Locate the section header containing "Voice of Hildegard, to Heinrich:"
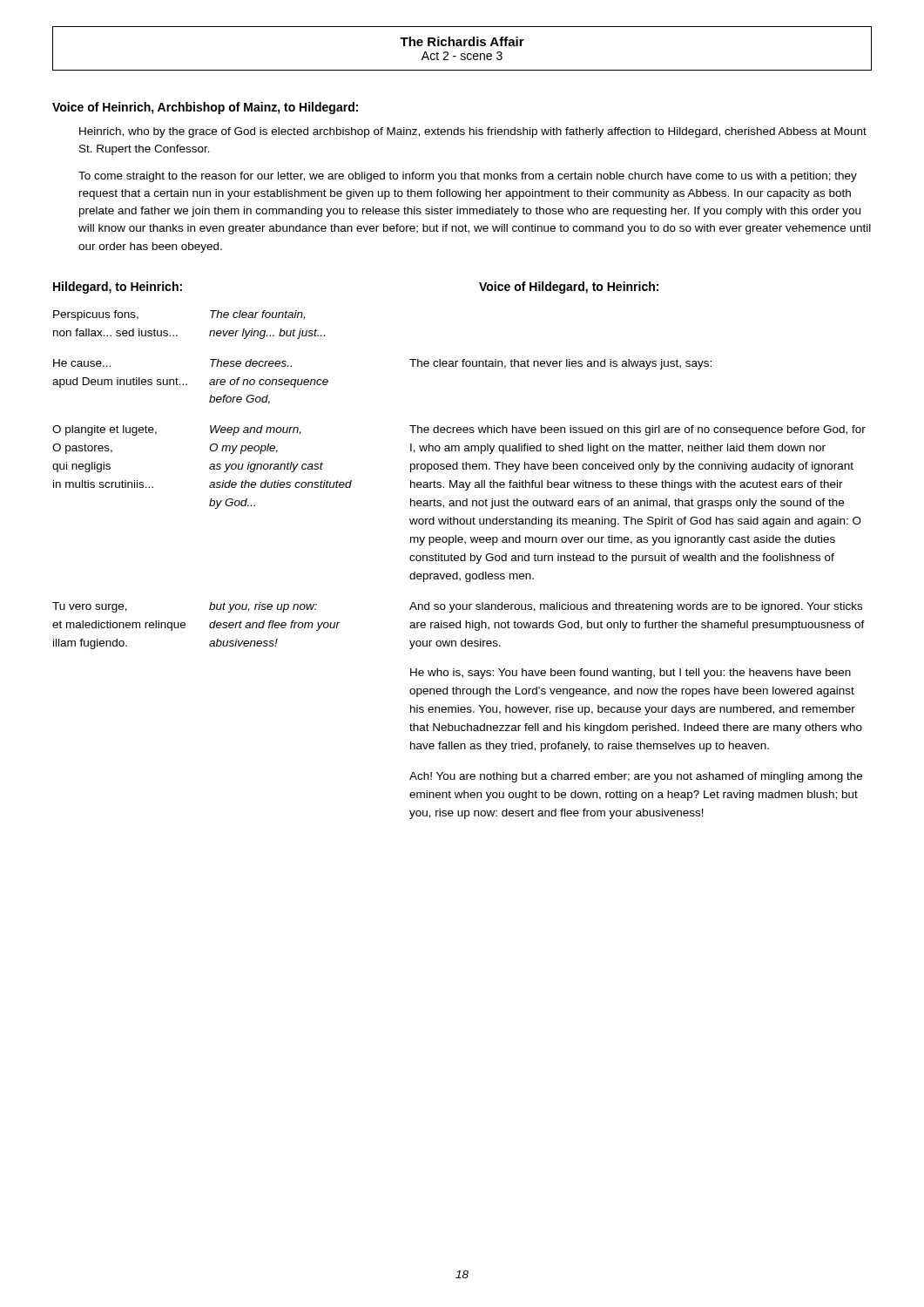 point(569,286)
